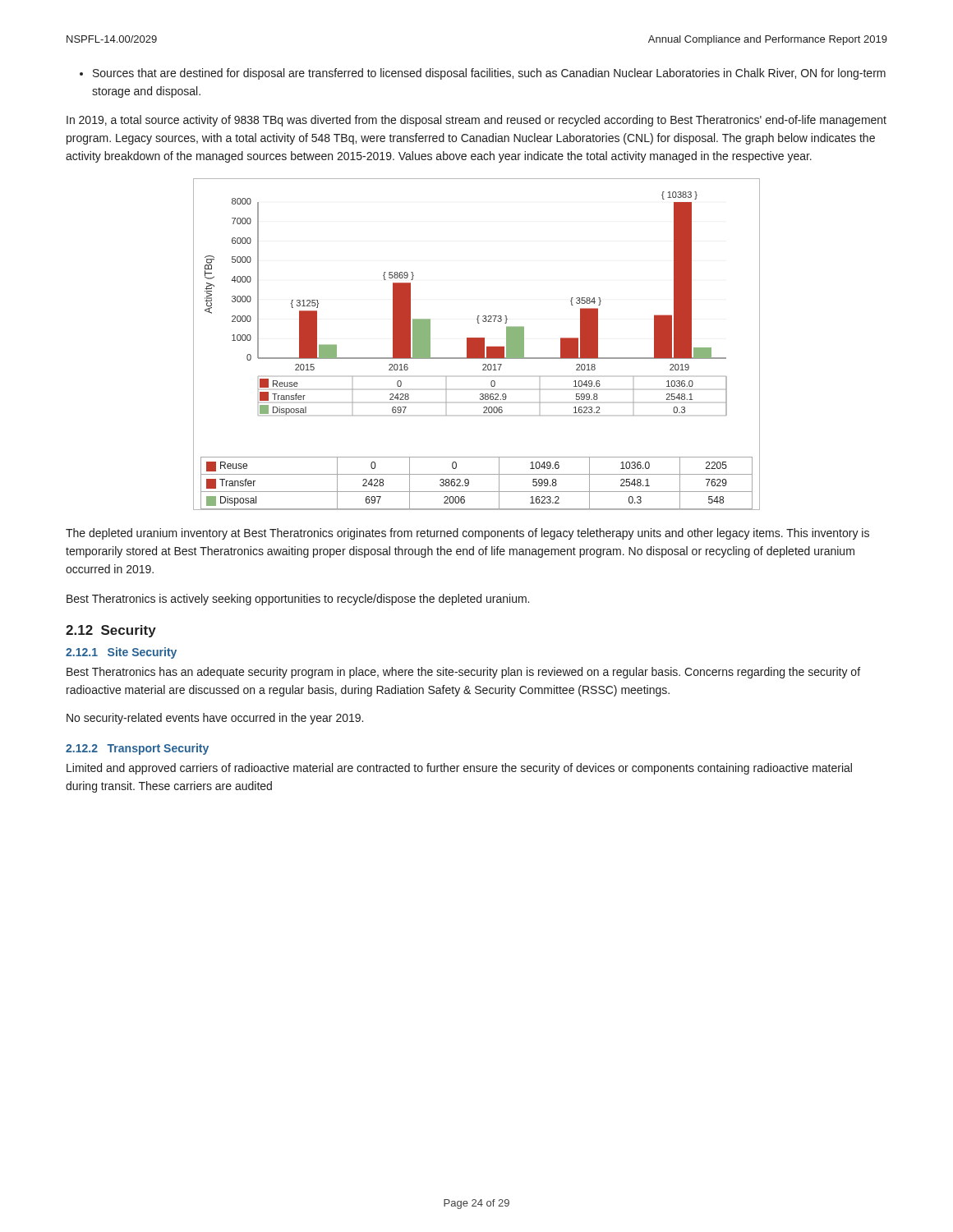Click on the block starting "Best Theratronics is actively"
This screenshot has width=953, height=1232.
coord(298,598)
